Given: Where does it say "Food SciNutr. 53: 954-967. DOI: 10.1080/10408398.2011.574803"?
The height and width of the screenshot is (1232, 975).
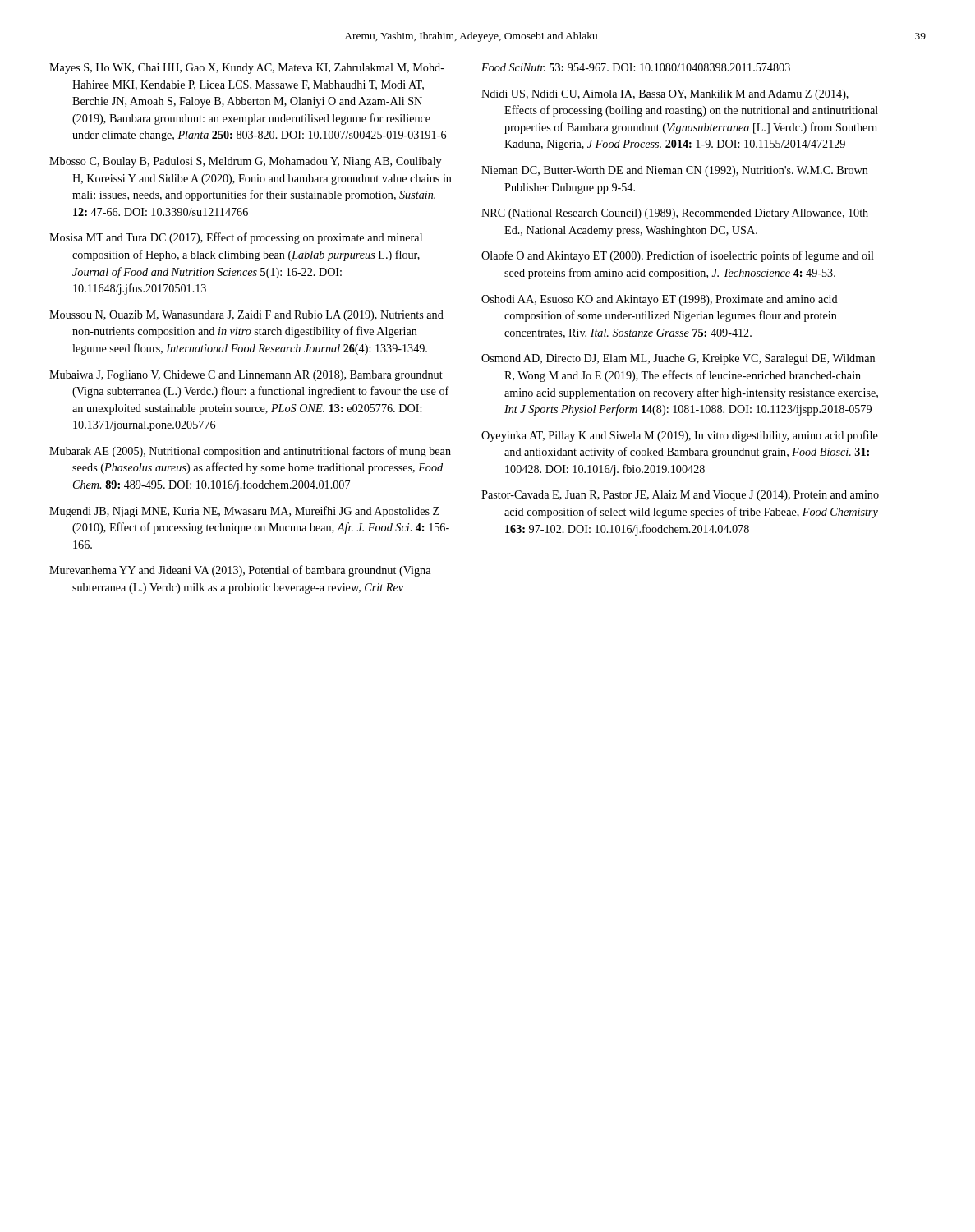Looking at the screenshot, I should point(636,67).
